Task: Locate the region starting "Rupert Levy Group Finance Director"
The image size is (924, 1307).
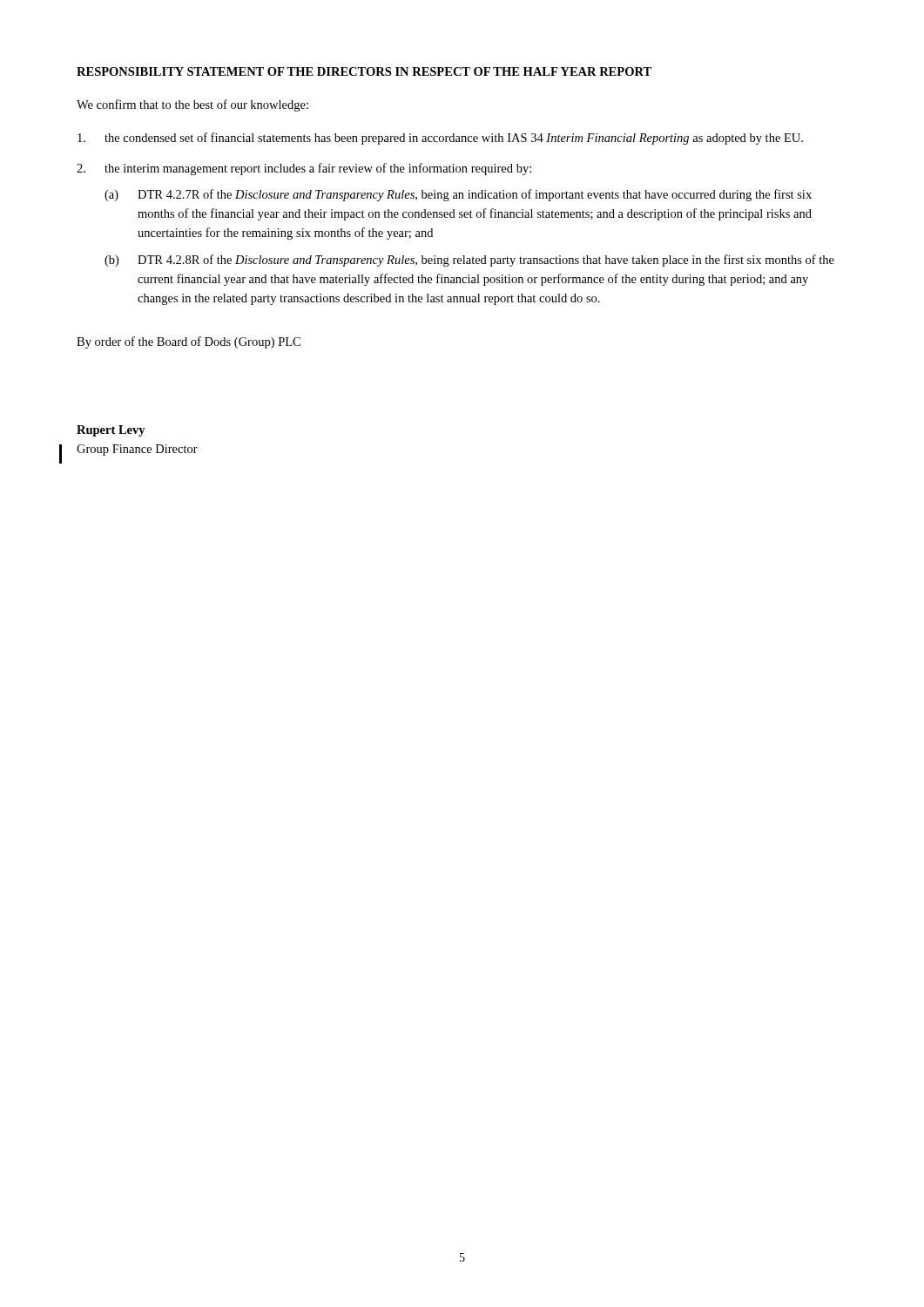Action: tap(111, 431)
